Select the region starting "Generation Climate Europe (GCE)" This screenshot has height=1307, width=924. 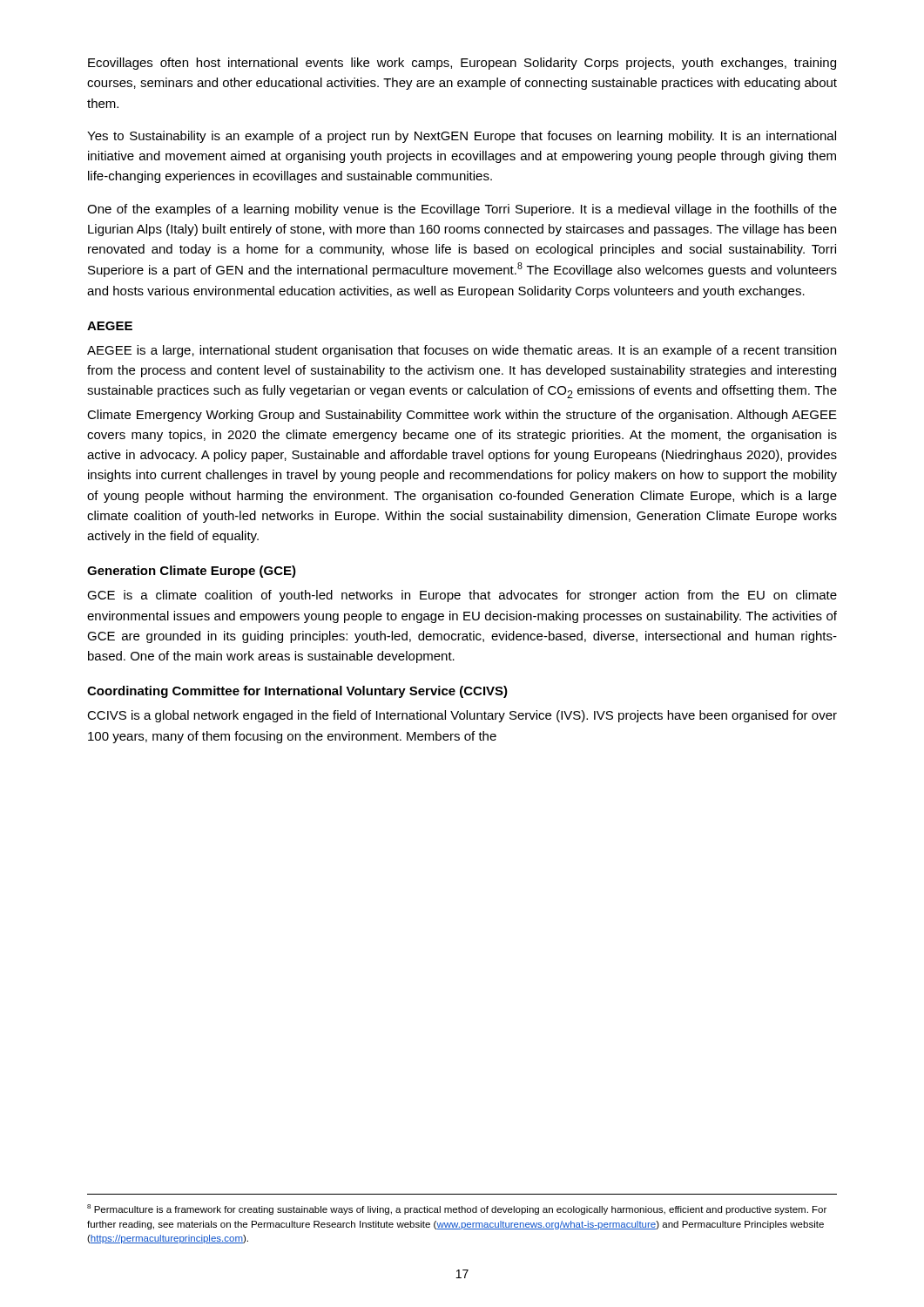(192, 572)
